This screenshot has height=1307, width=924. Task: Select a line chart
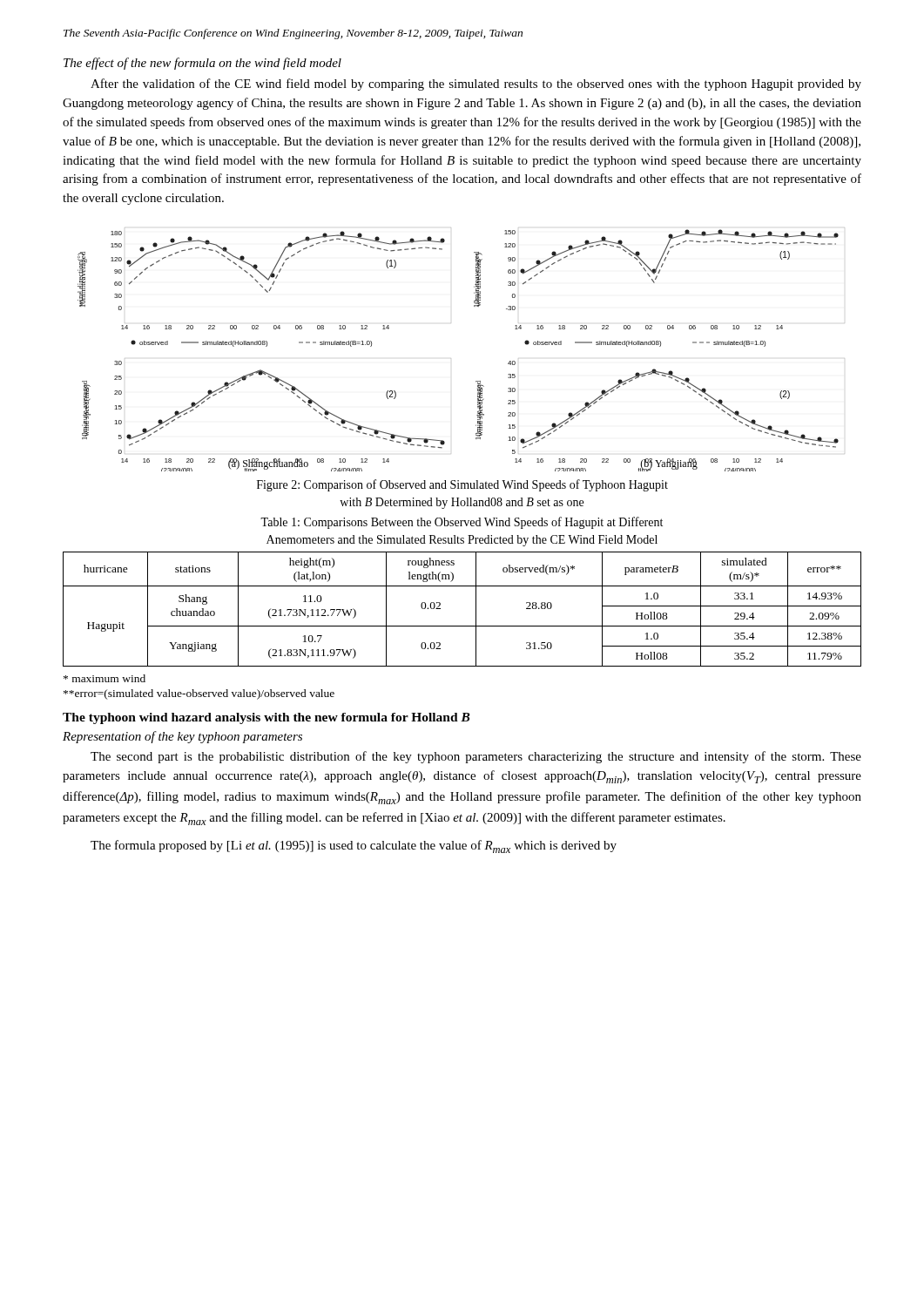click(462, 347)
